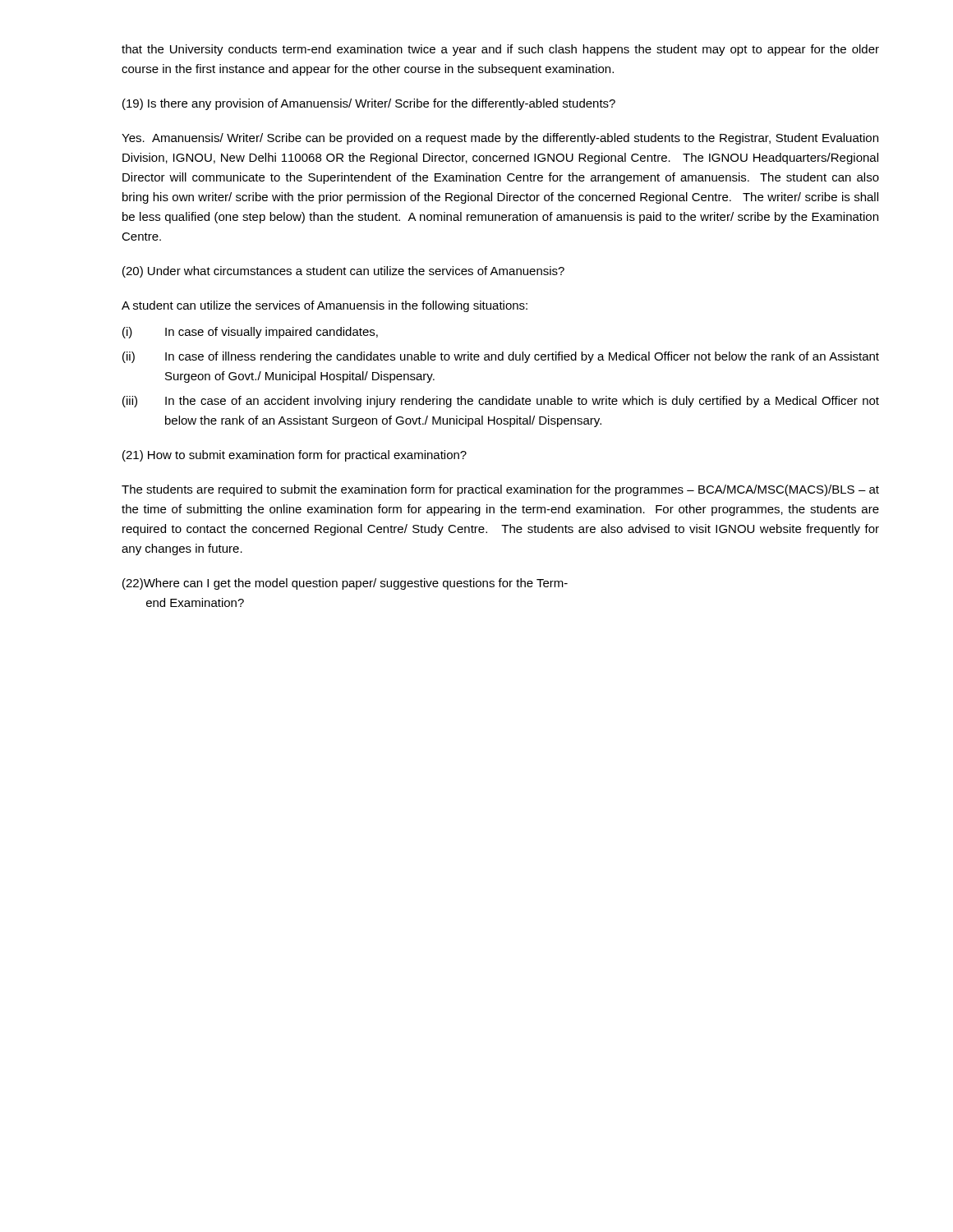Click on the list item with the text "(iii) In the case"

(x=500, y=411)
